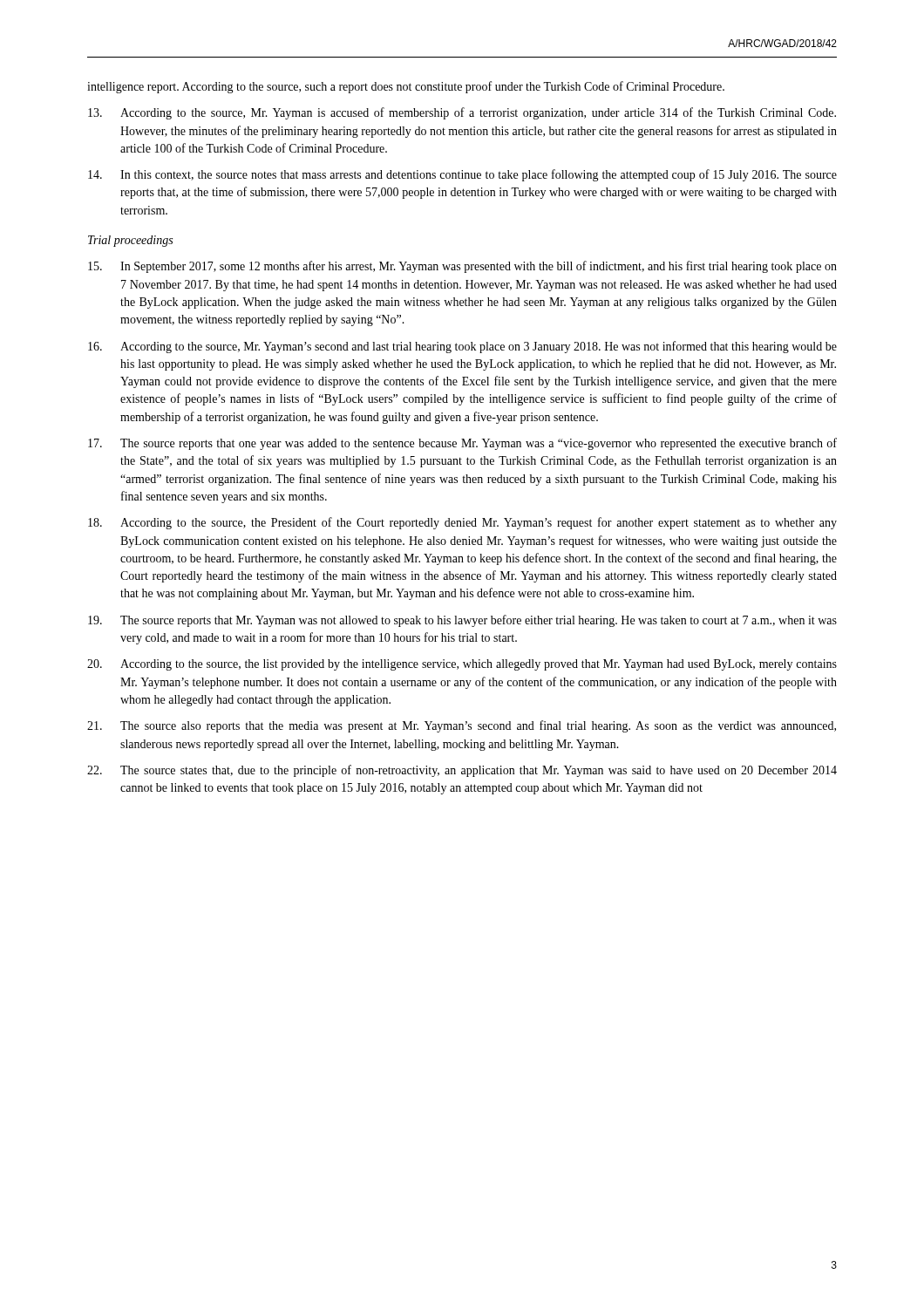The height and width of the screenshot is (1308, 924).
Task: Select the passage starting "According to the source, the list provided by"
Action: (x=462, y=683)
